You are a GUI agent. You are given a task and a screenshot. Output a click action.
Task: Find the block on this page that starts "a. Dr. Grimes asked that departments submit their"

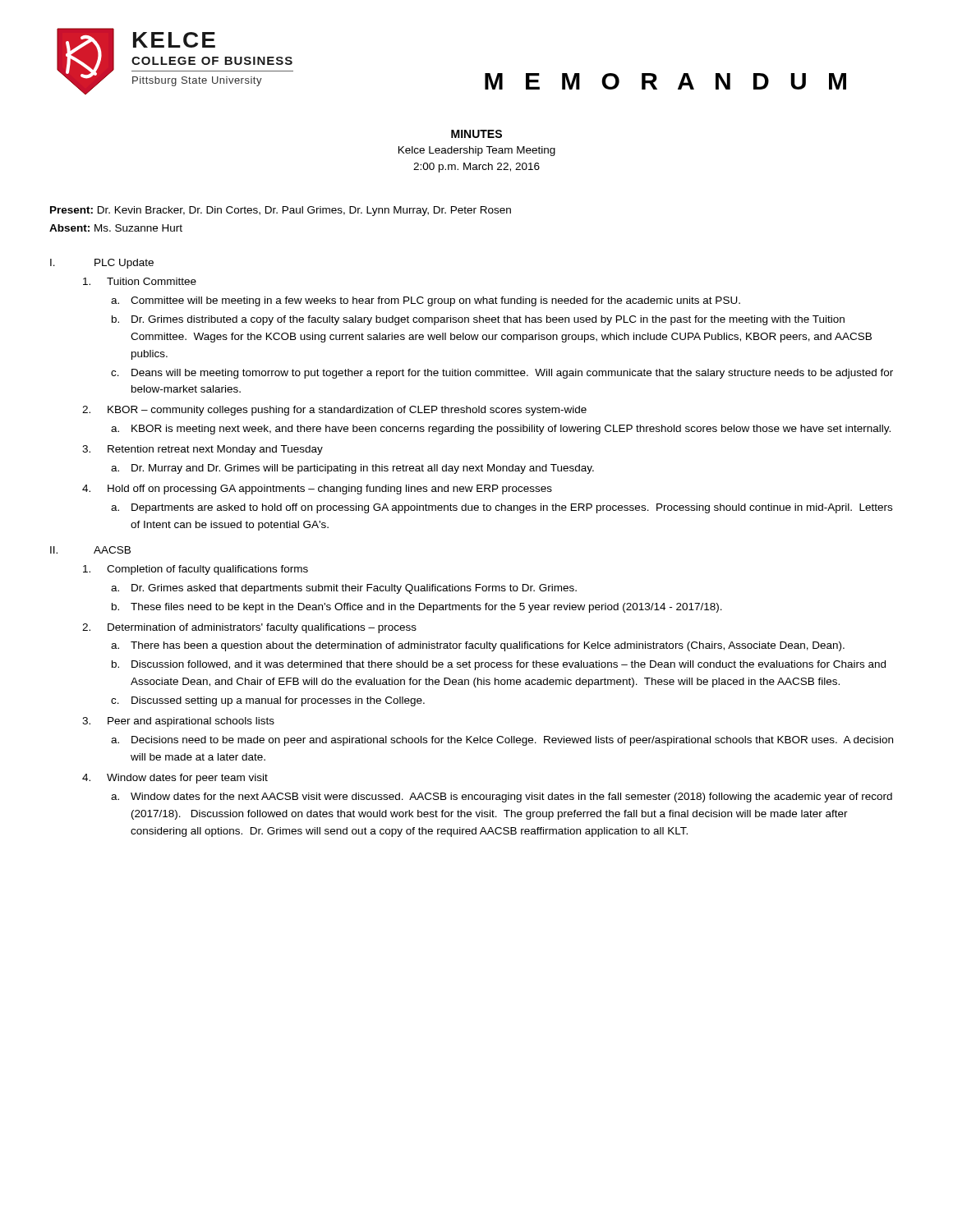click(x=507, y=588)
